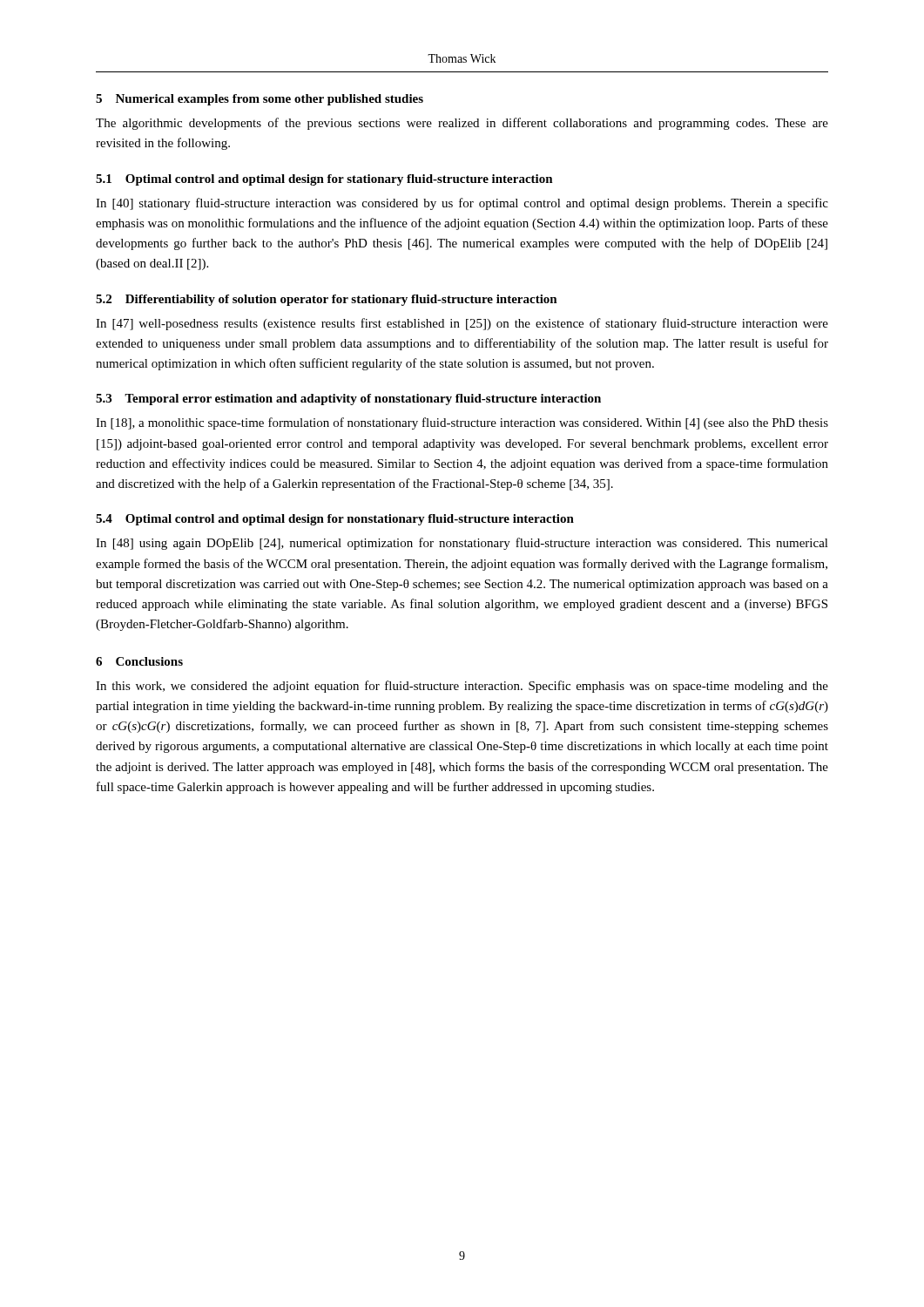Click on the element starting "In [47] well-posedness results (existence results first"

click(x=462, y=343)
